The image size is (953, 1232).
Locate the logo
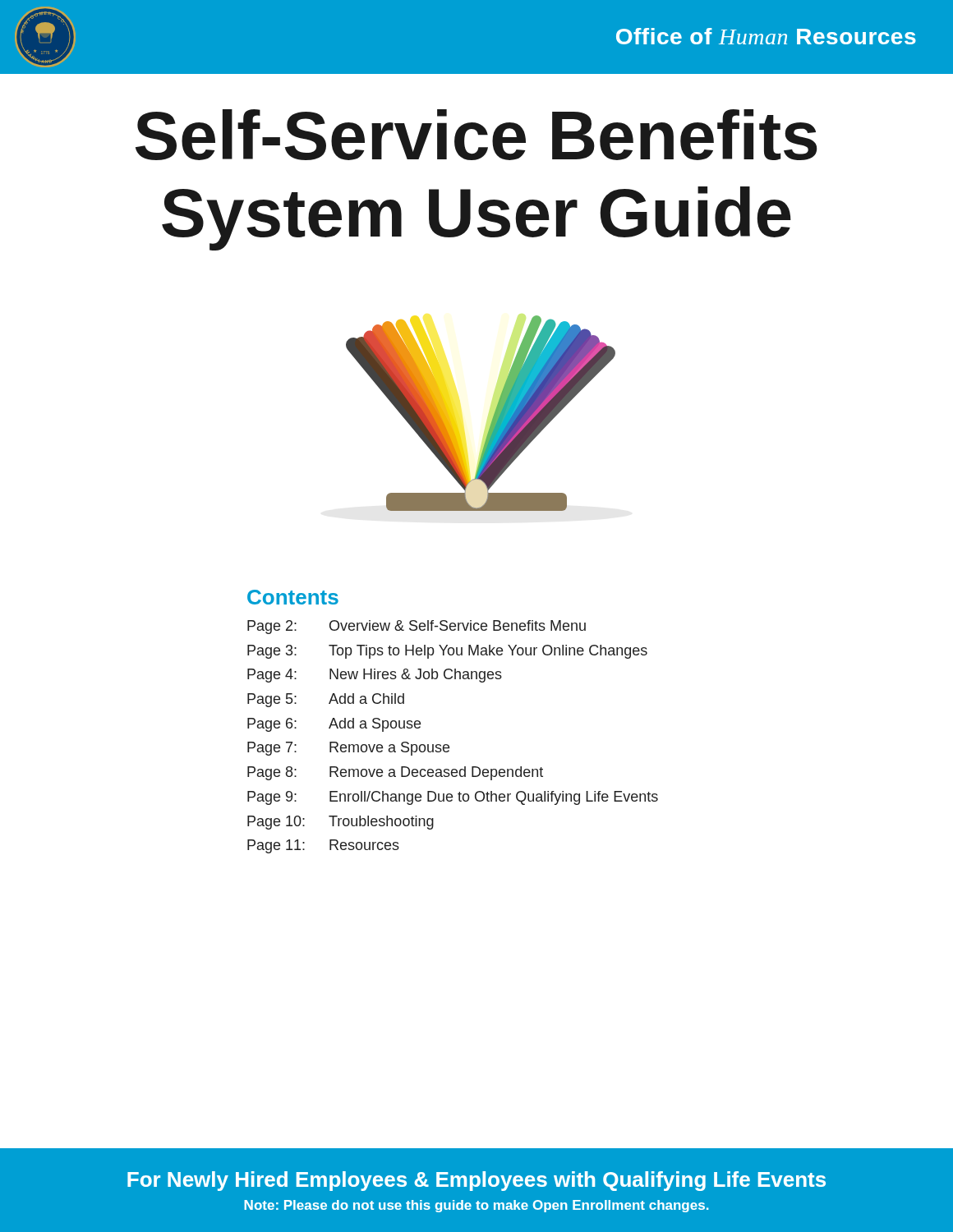tap(45, 37)
